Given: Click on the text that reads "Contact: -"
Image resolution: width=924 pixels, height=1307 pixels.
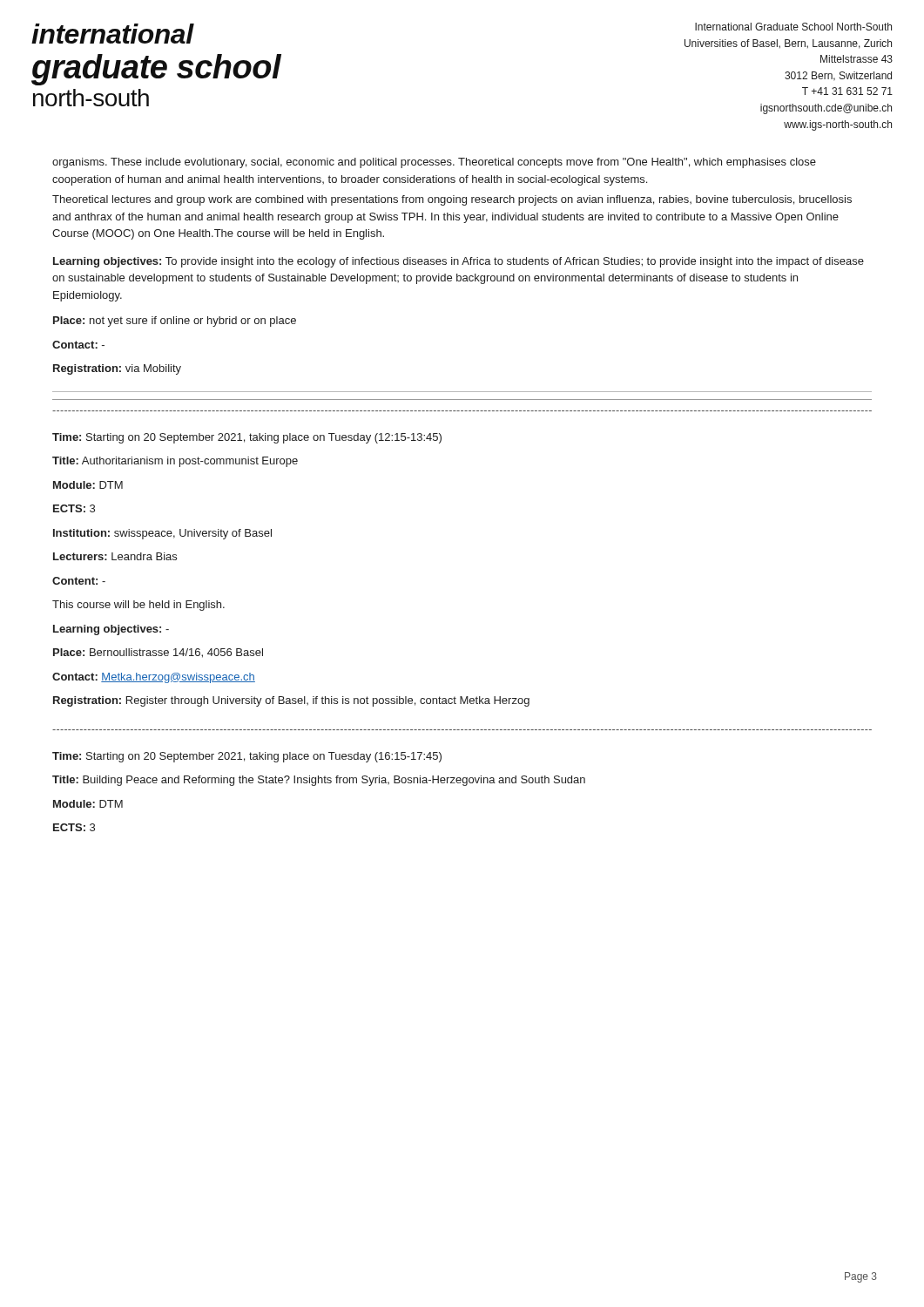Looking at the screenshot, I should click(79, 344).
